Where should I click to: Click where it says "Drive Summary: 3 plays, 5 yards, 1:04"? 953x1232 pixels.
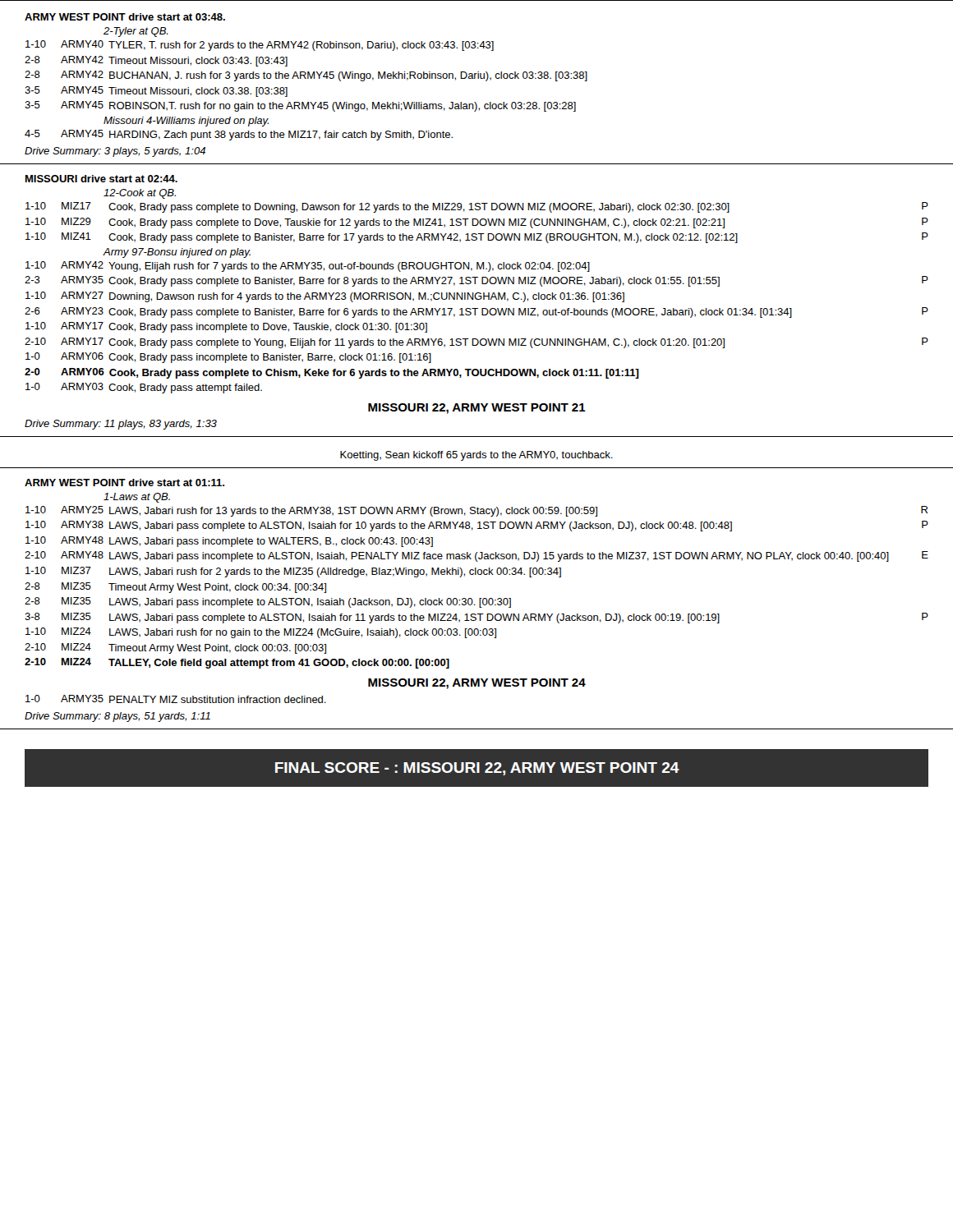click(x=115, y=151)
